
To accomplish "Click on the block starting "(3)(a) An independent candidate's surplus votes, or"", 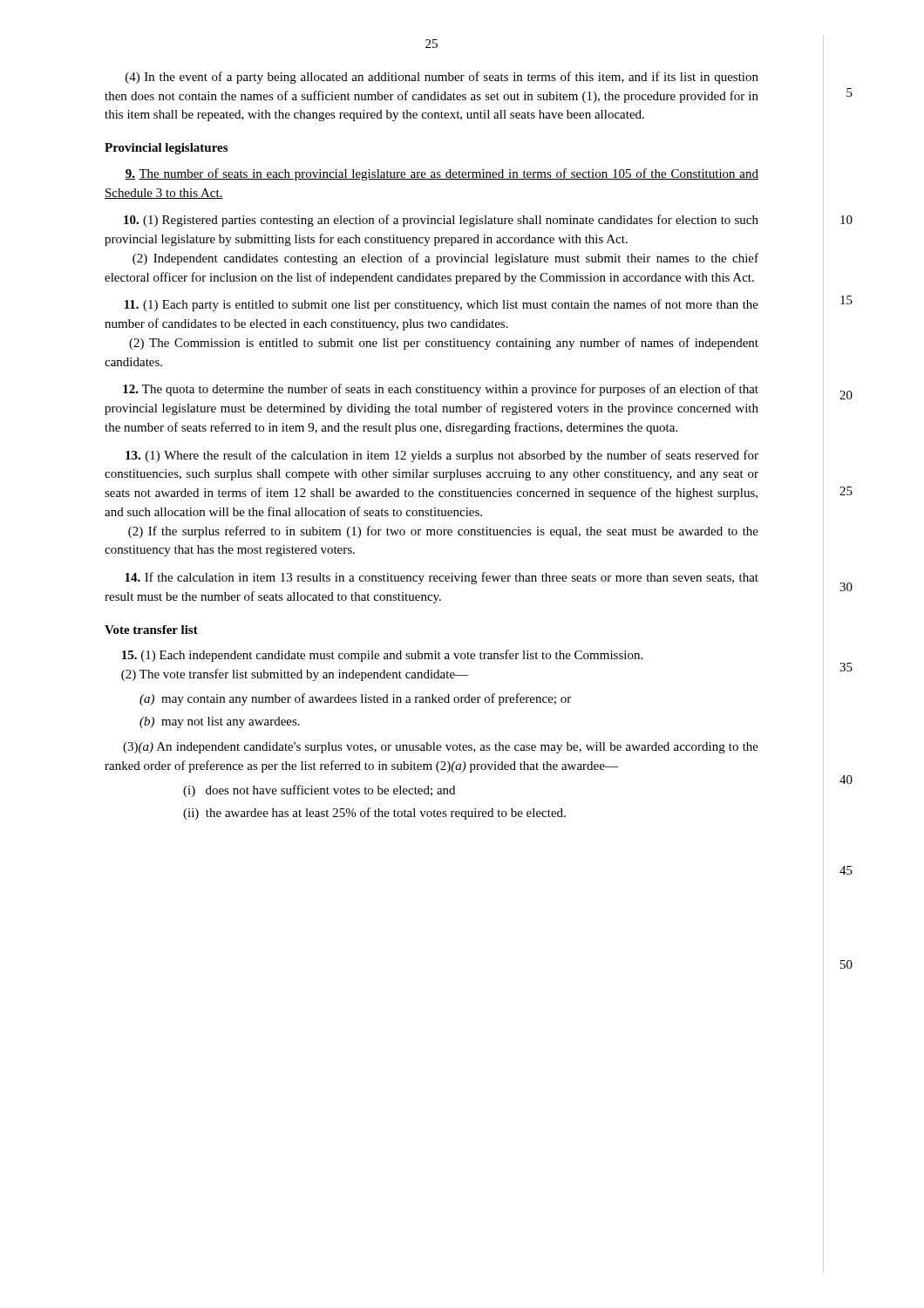I will tap(432, 756).
